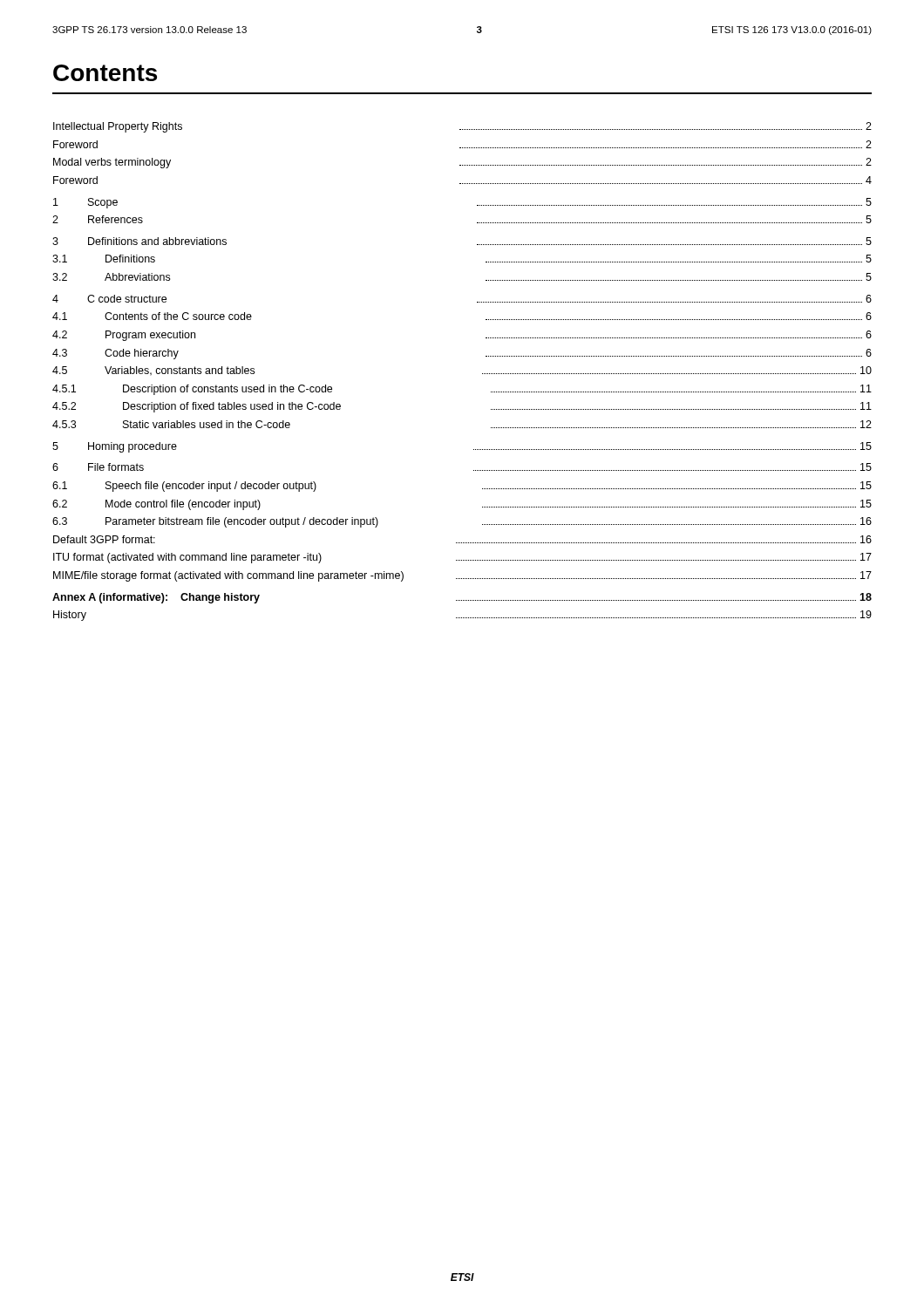Find the text starting "6 File formats 15"
Image resolution: width=924 pixels, height=1308 pixels.
point(462,468)
